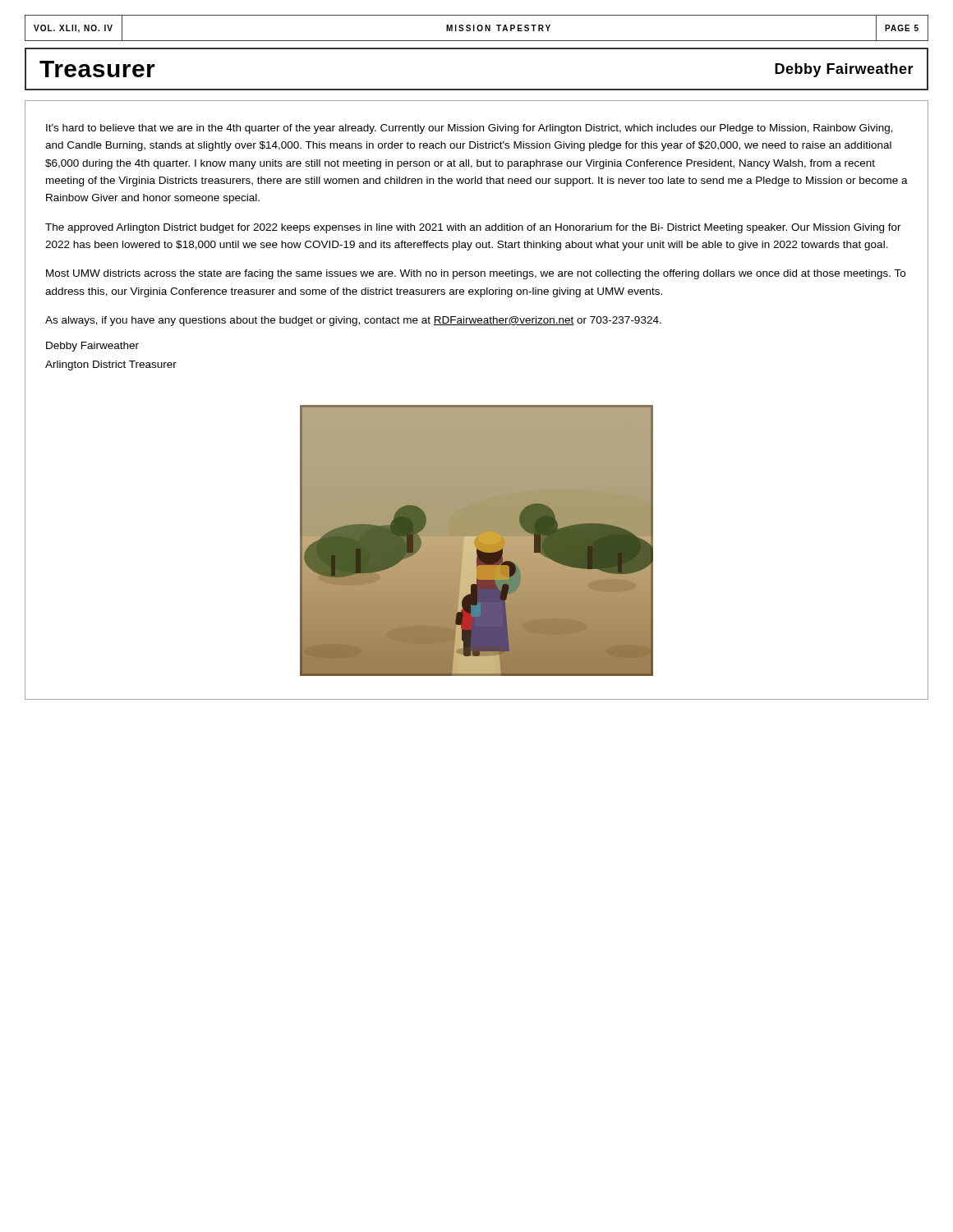Select the text that reads "Debby Fairweather Arlington District Treasurer"
Image resolution: width=953 pixels, height=1232 pixels.
pos(111,355)
